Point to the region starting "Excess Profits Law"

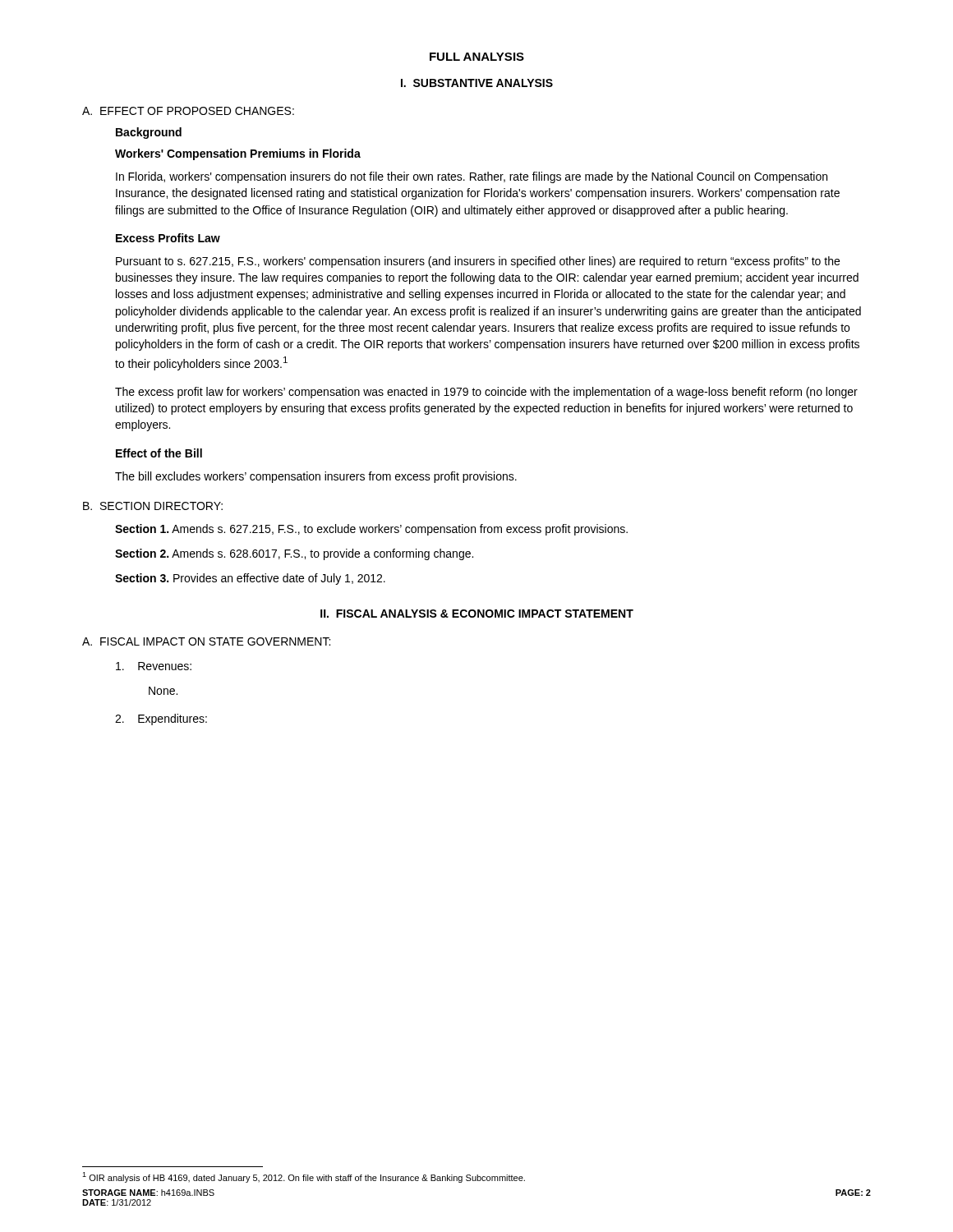click(167, 238)
